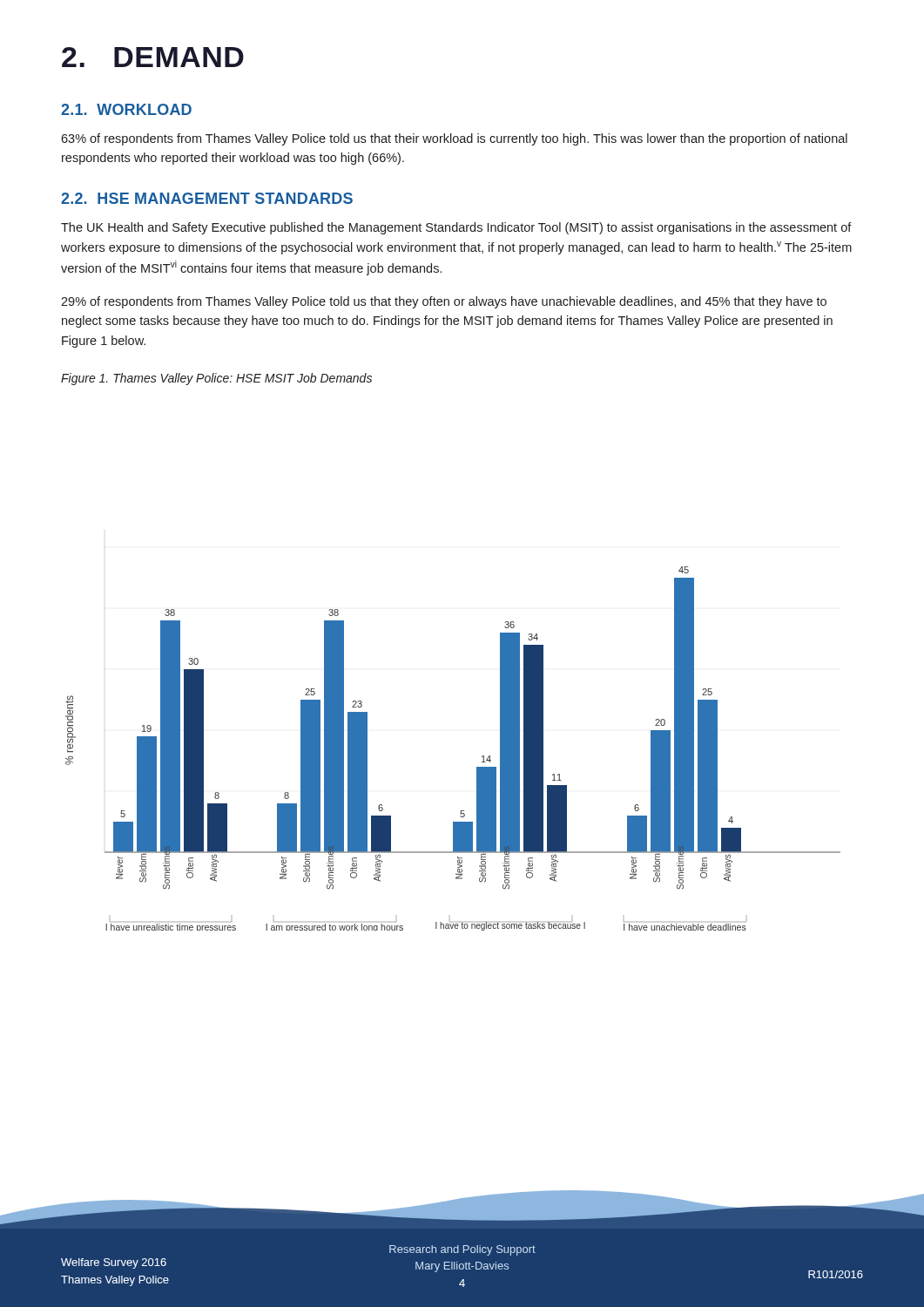The width and height of the screenshot is (924, 1307).
Task: Click on the title with the text "2. DEMAND"
Action: click(x=153, y=57)
